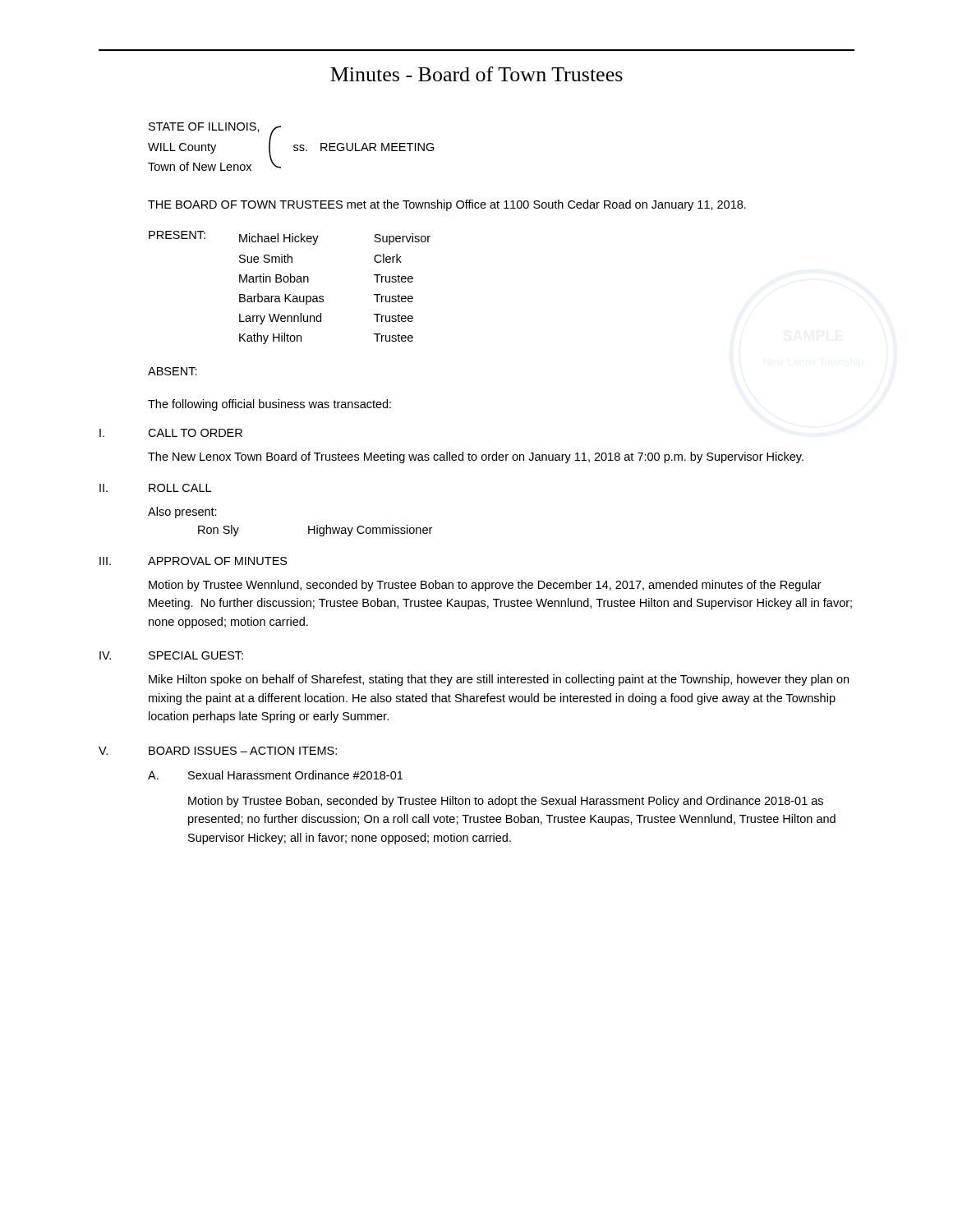Click where it says "III. APPROVAL OF MINUTES"
The image size is (953, 1232).
click(x=193, y=561)
